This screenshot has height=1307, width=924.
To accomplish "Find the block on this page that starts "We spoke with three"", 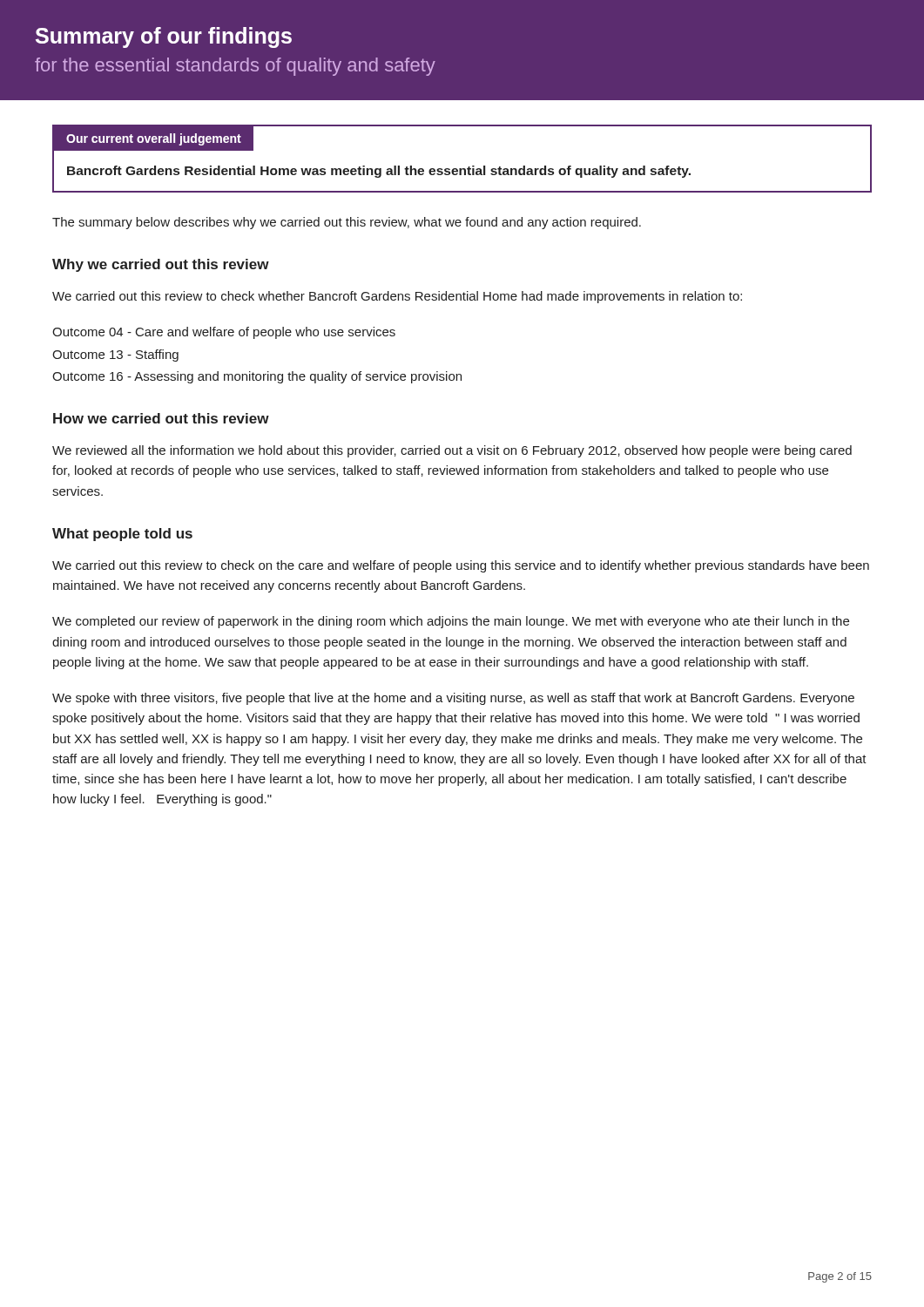I will pyautogui.click(x=459, y=748).
